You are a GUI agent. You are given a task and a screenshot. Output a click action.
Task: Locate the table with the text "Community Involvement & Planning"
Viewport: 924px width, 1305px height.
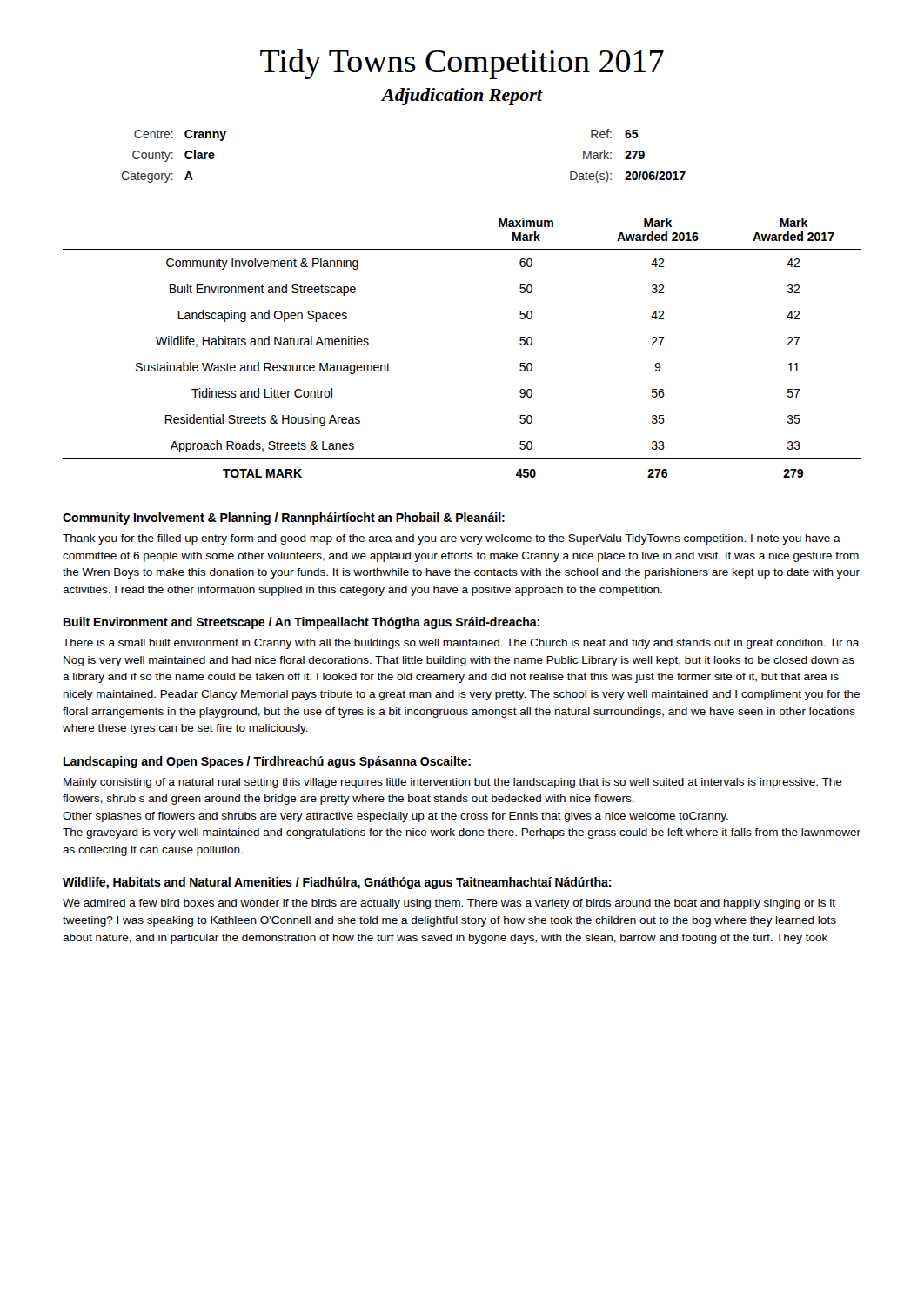click(462, 348)
